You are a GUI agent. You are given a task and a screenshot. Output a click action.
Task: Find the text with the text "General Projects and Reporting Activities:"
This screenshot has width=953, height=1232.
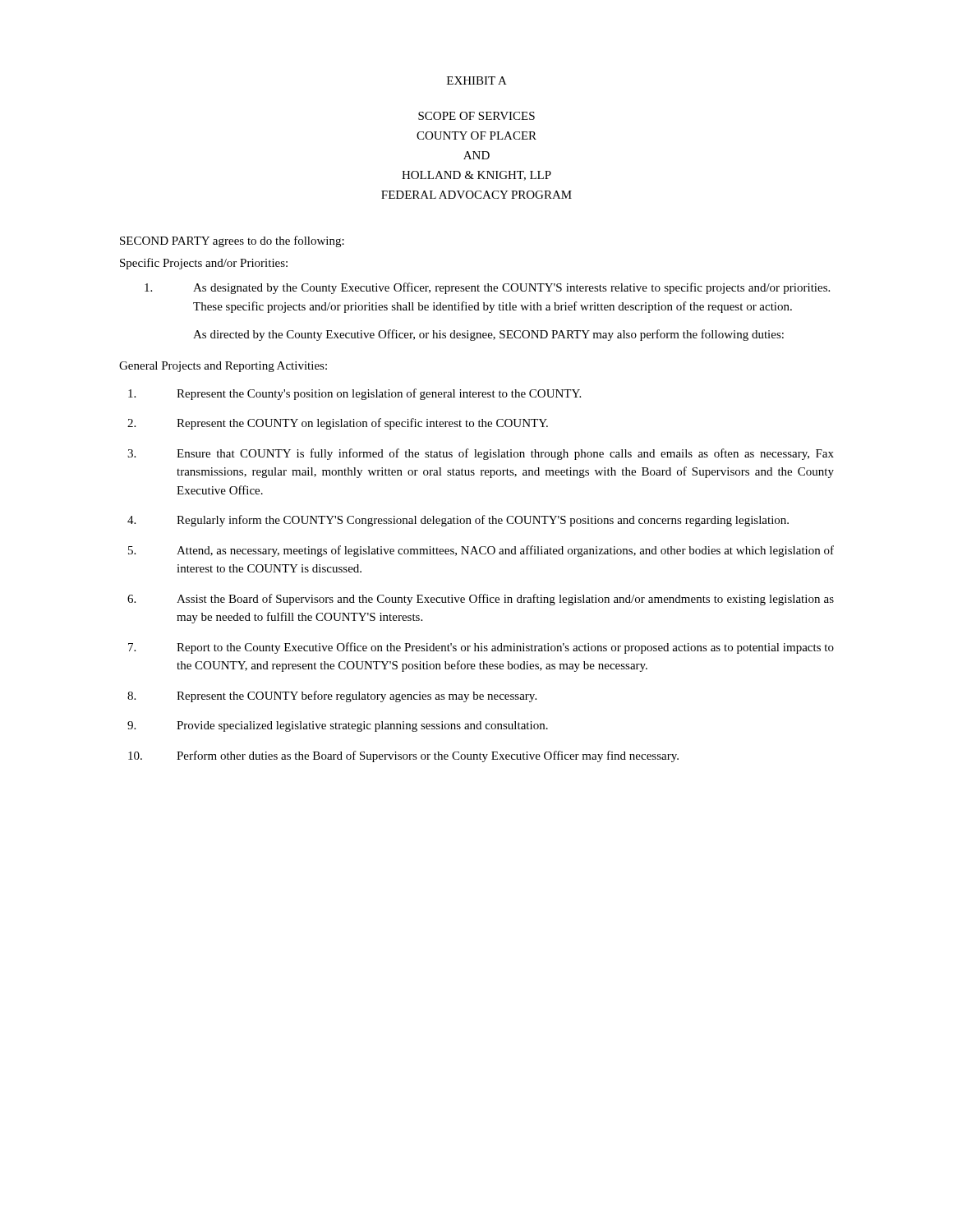tap(224, 365)
